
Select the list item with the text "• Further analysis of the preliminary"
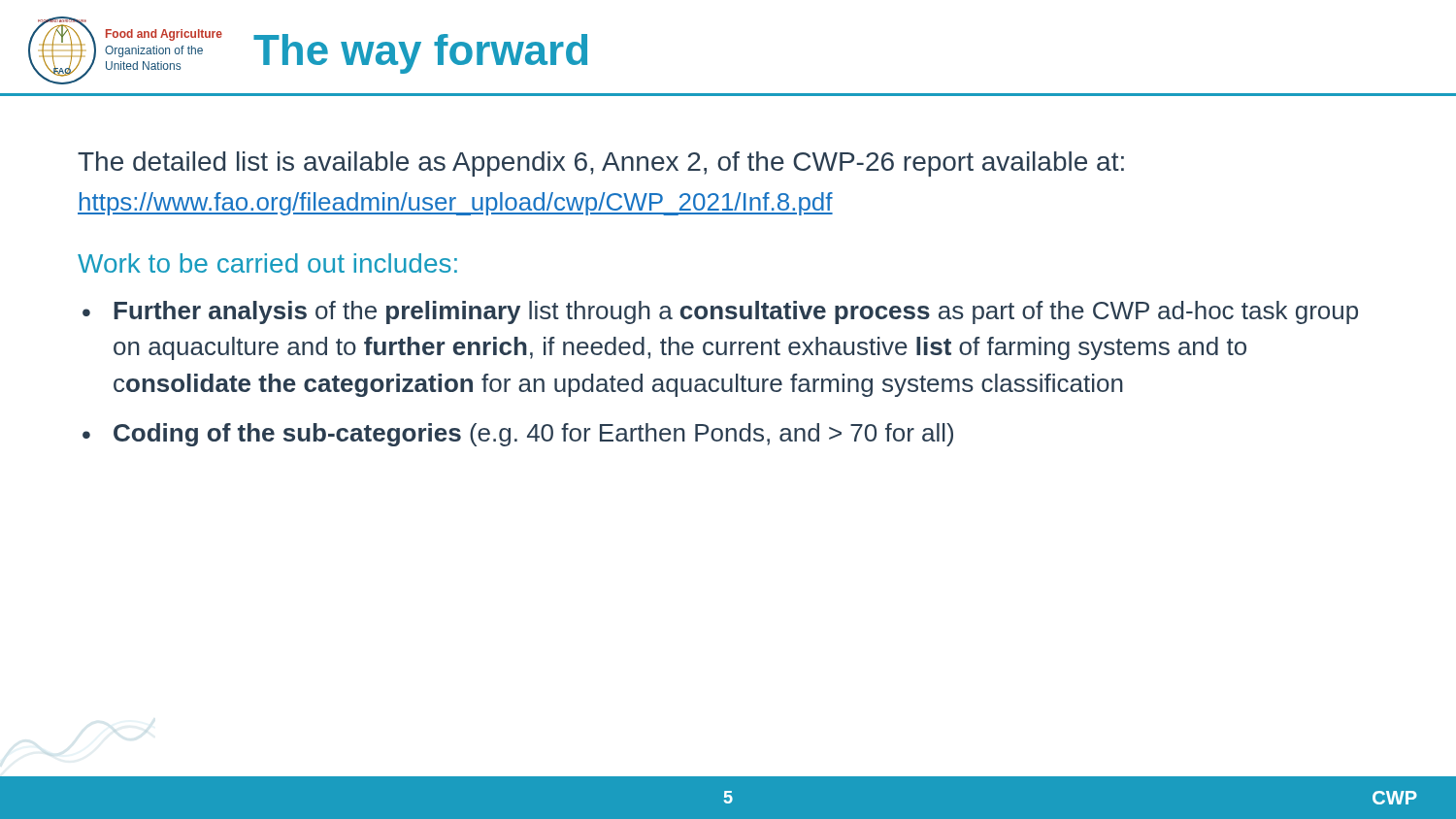pos(720,345)
